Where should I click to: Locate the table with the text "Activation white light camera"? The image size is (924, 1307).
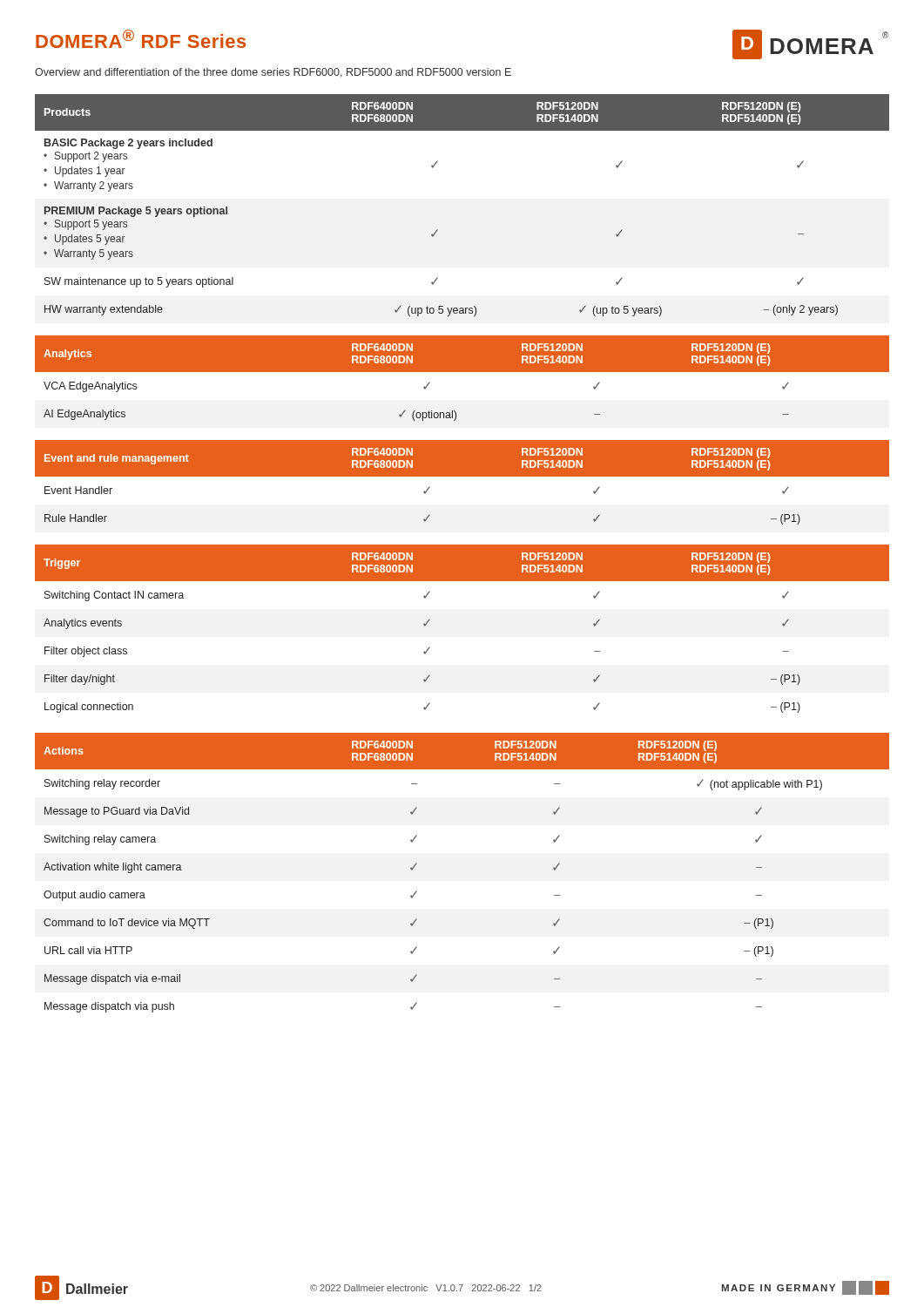[x=462, y=876]
